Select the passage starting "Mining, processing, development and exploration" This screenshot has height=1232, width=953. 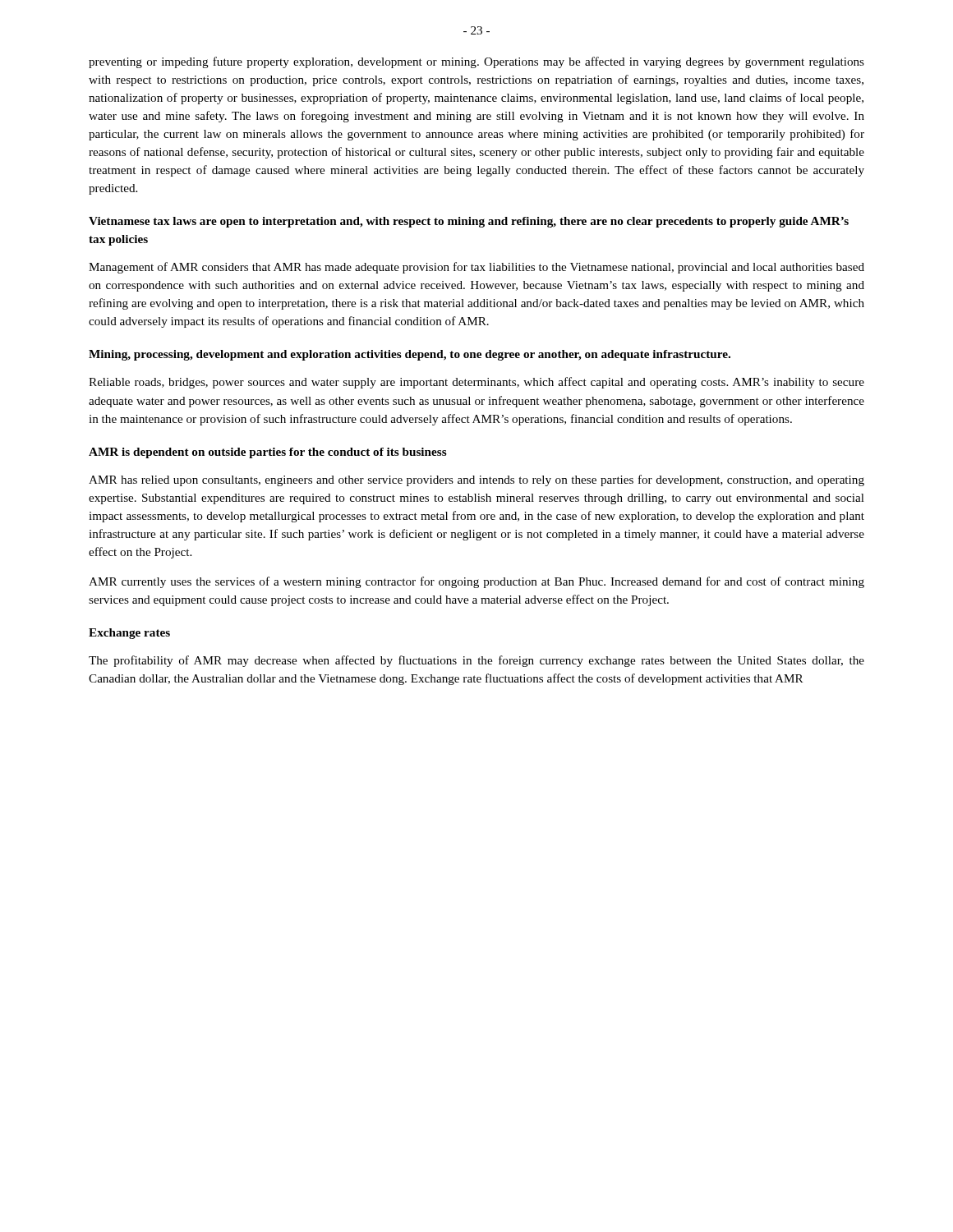tap(410, 354)
